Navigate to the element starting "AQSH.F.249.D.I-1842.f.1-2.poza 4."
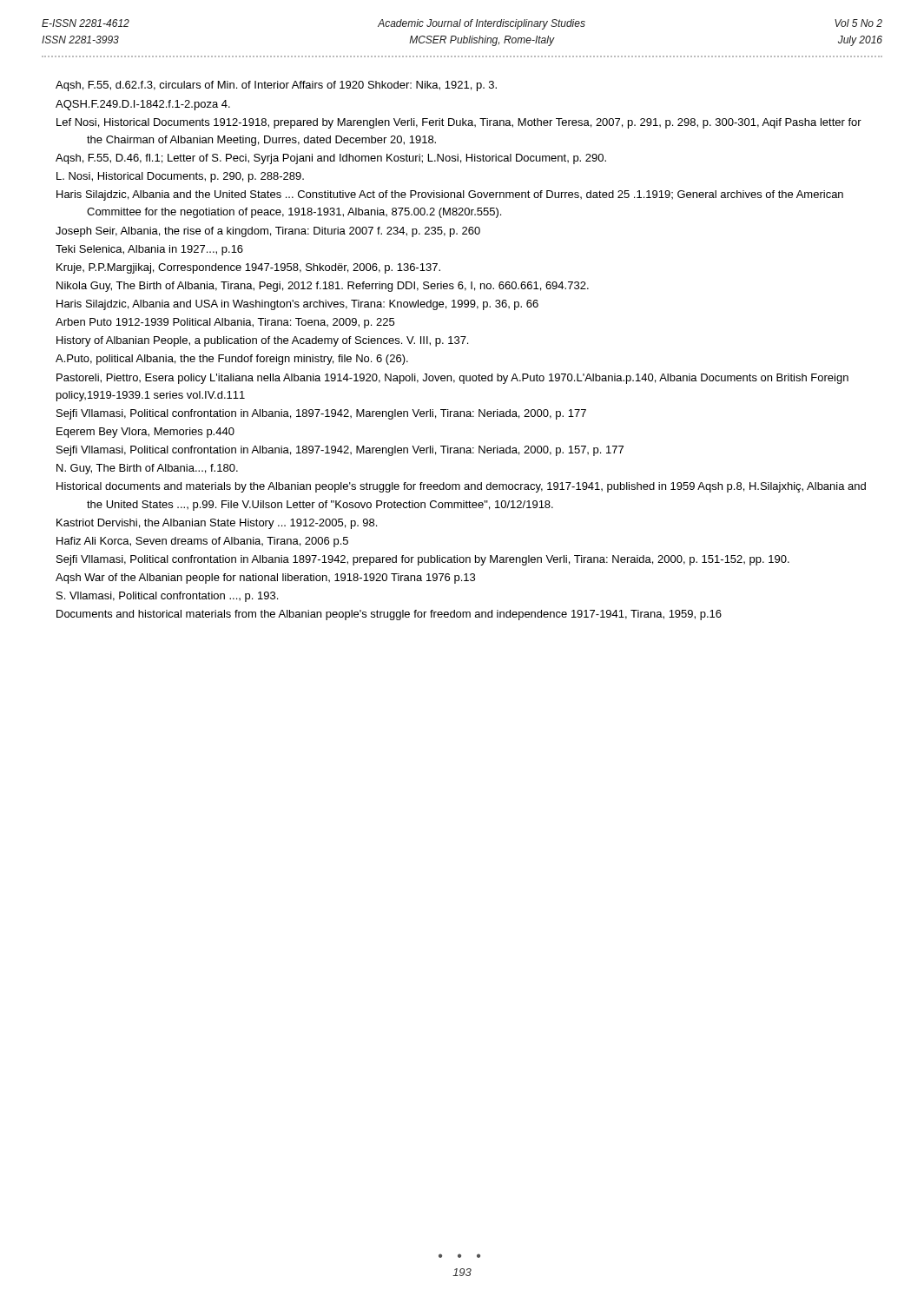The width and height of the screenshot is (924, 1303). (x=143, y=103)
